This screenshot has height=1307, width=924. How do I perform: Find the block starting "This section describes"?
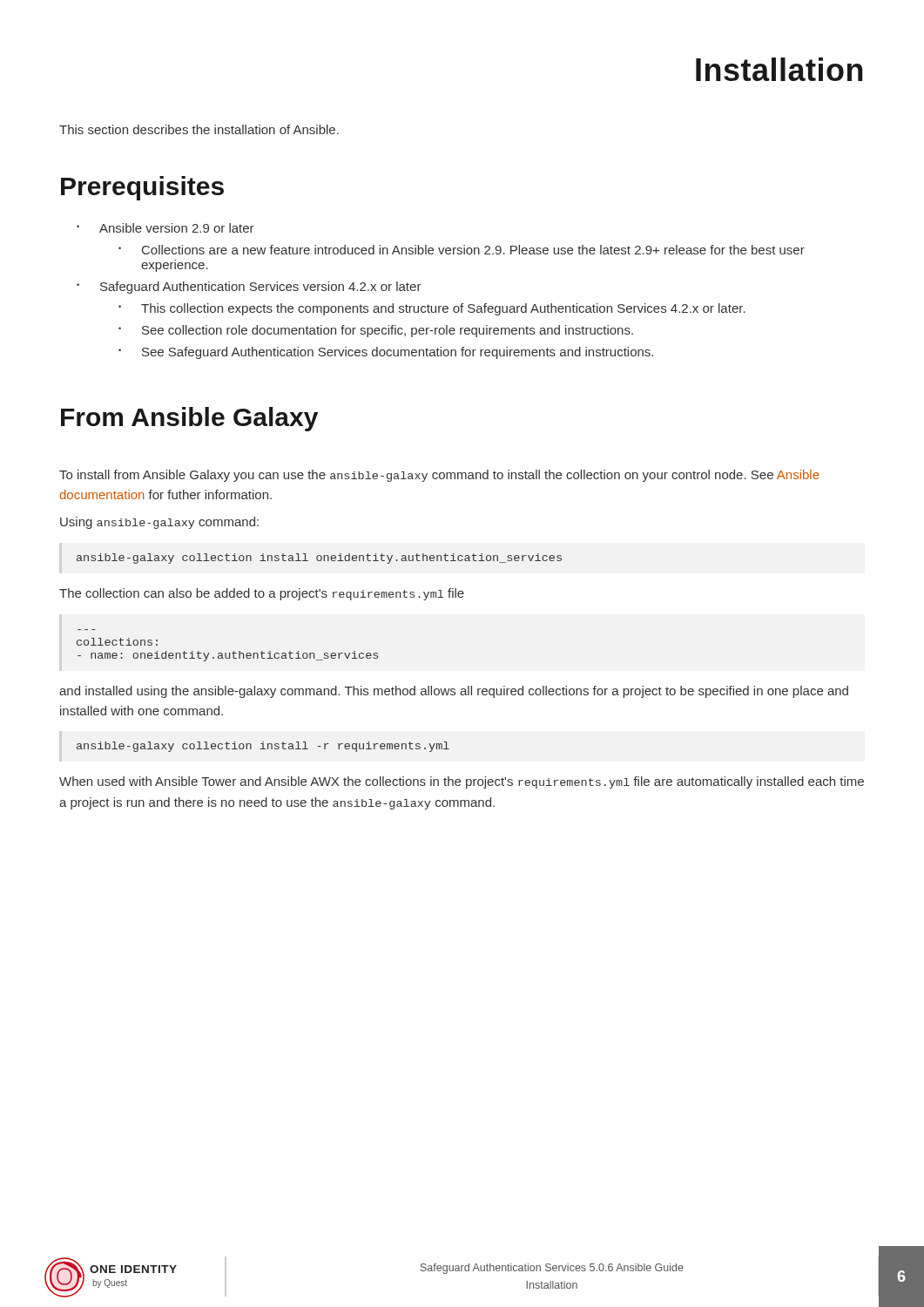[199, 129]
